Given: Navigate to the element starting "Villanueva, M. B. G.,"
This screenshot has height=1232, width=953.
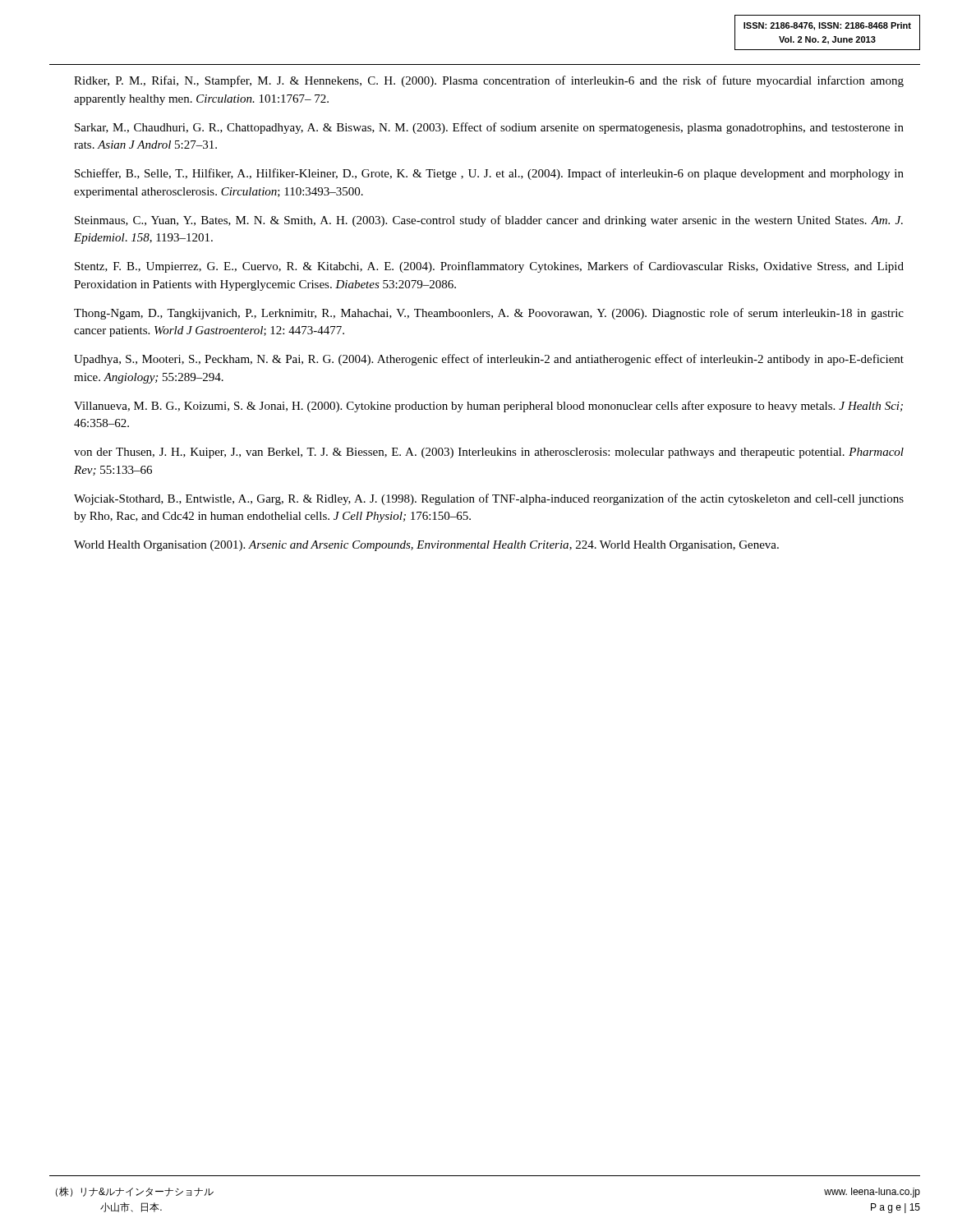Looking at the screenshot, I should point(476,415).
